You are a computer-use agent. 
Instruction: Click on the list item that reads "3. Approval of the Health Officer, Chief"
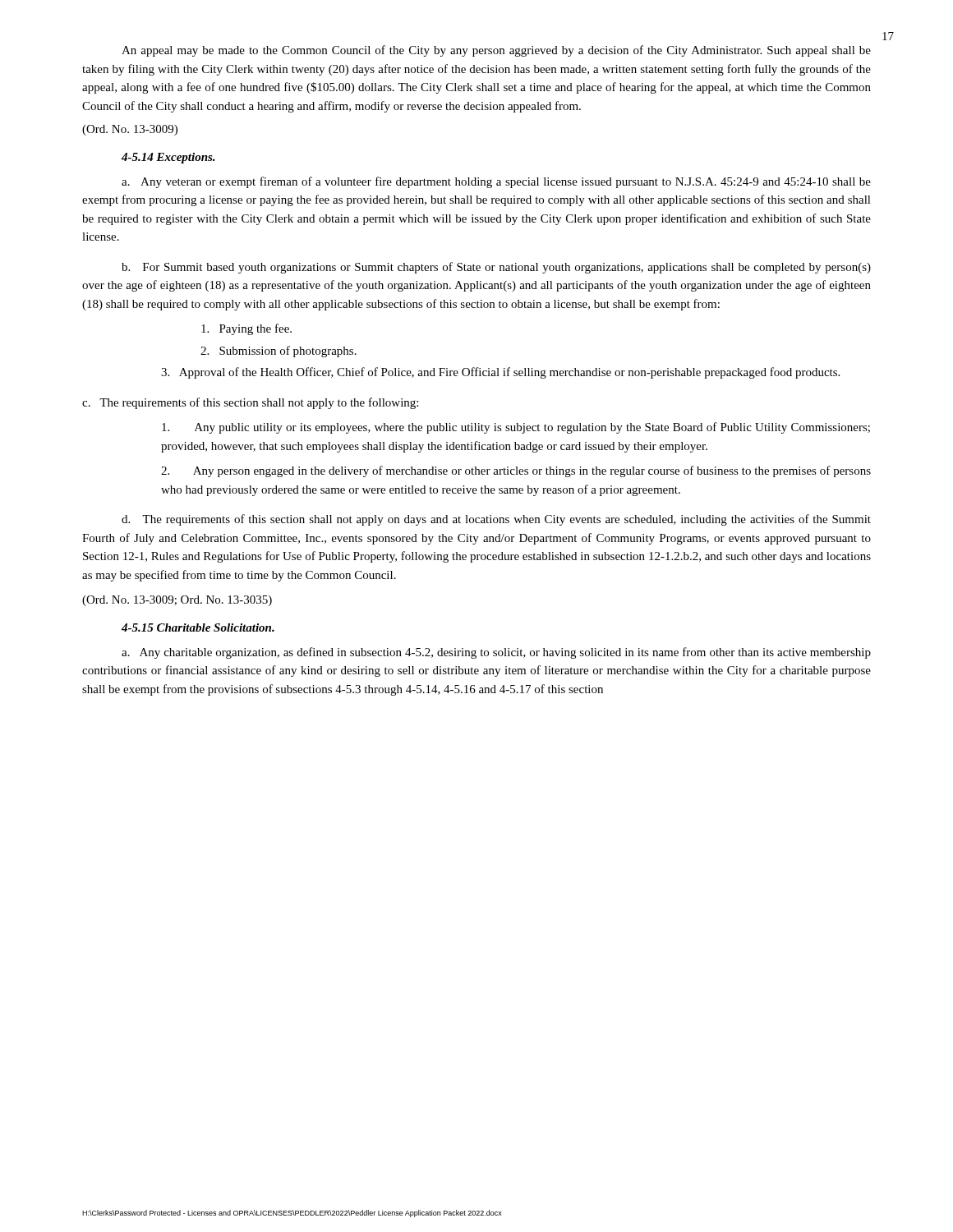click(x=516, y=372)
